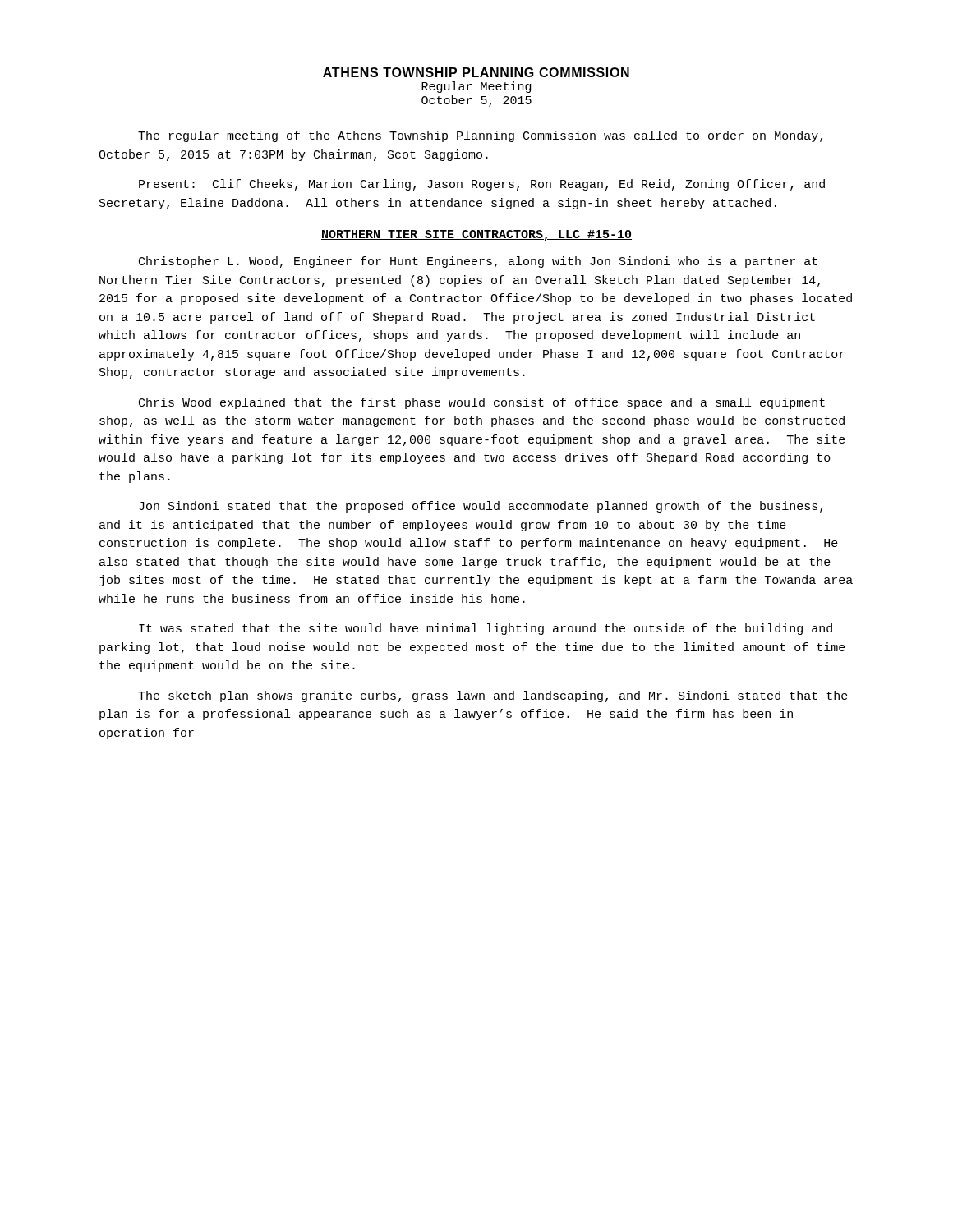The image size is (953, 1232).
Task: Point to the text starting "The sketch plan shows"
Action: pos(473,715)
